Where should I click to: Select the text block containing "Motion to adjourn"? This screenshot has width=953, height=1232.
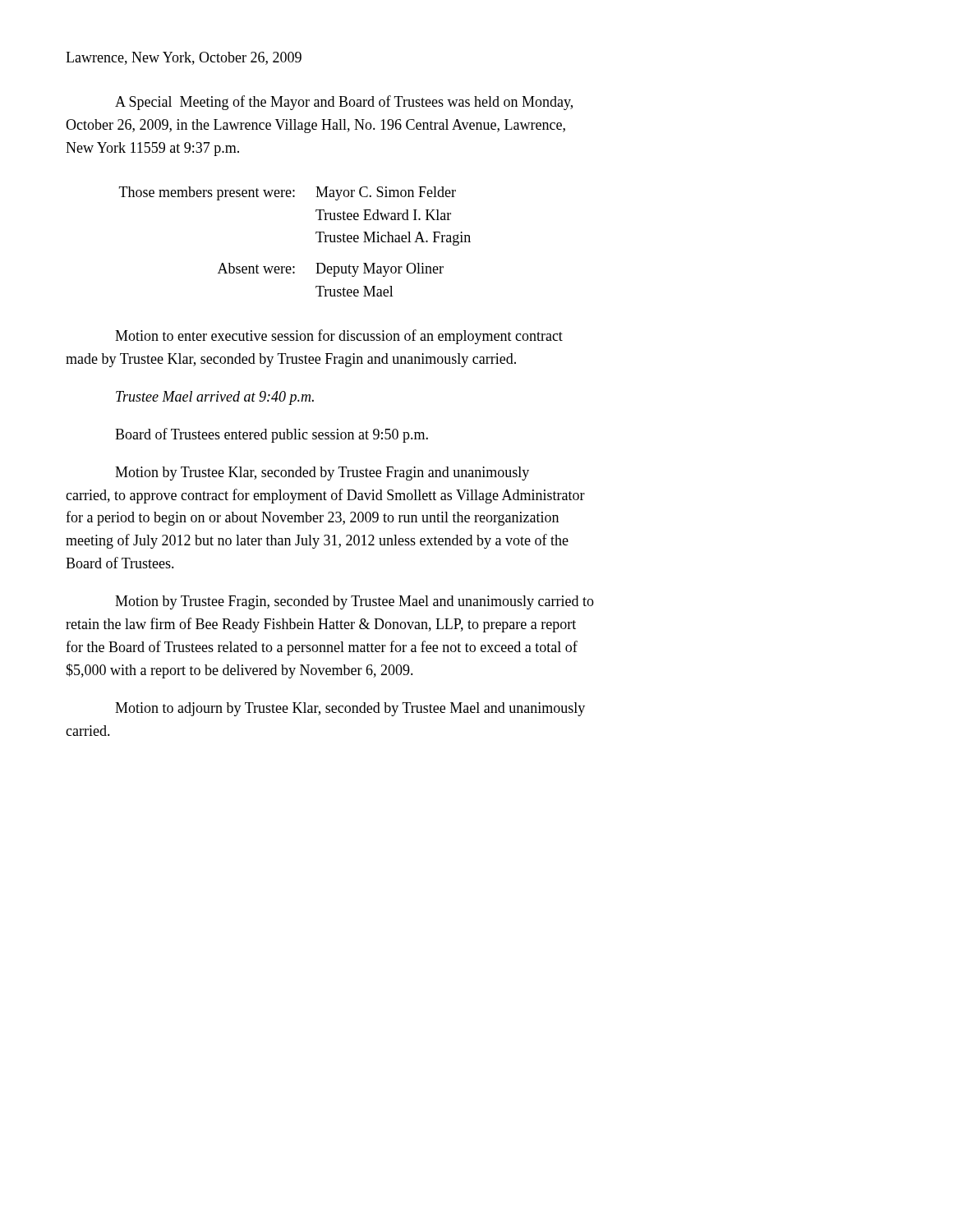(x=472, y=718)
